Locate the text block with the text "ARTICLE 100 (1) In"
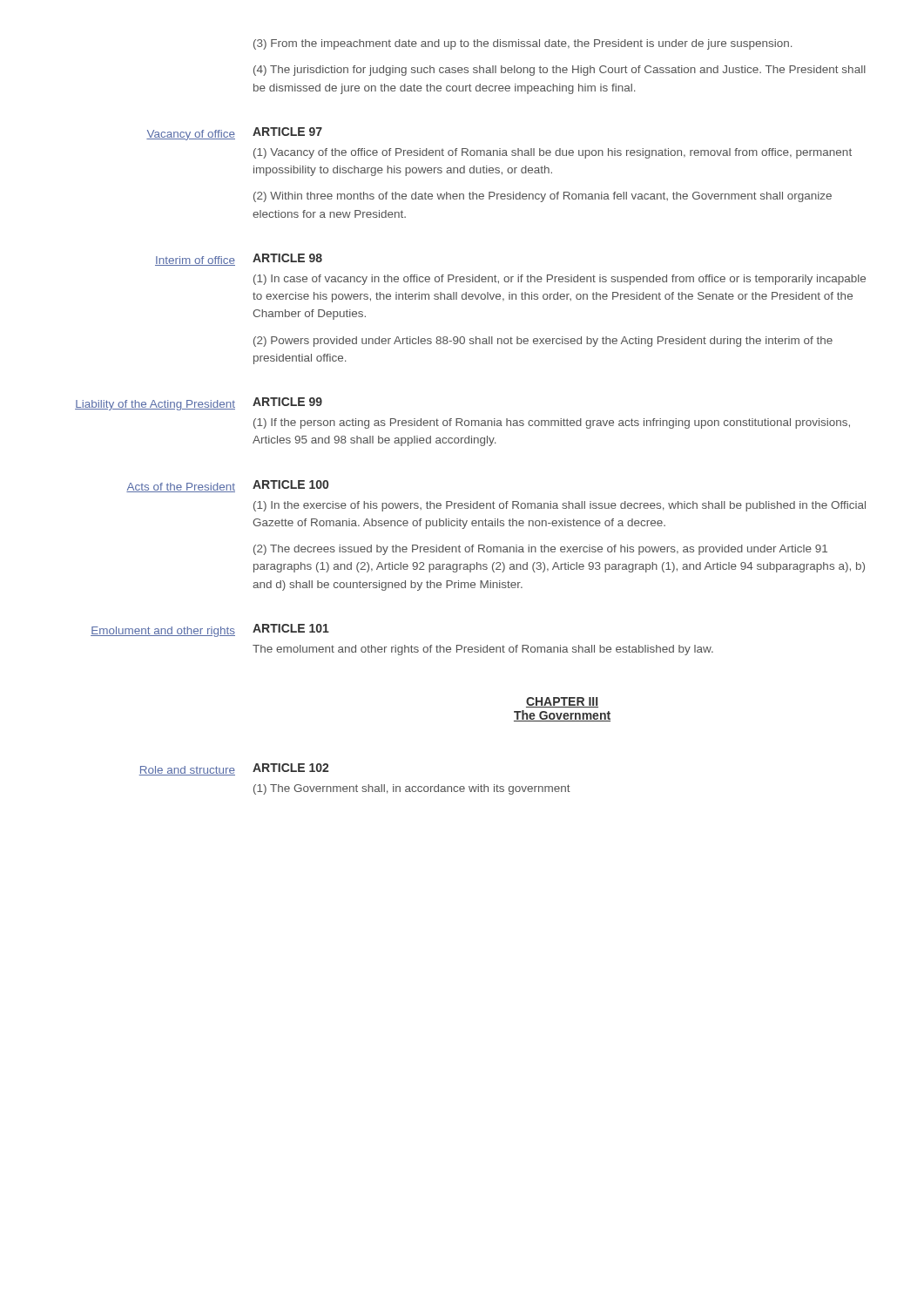This screenshot has height=1307, width=924. tap(562, 535)
